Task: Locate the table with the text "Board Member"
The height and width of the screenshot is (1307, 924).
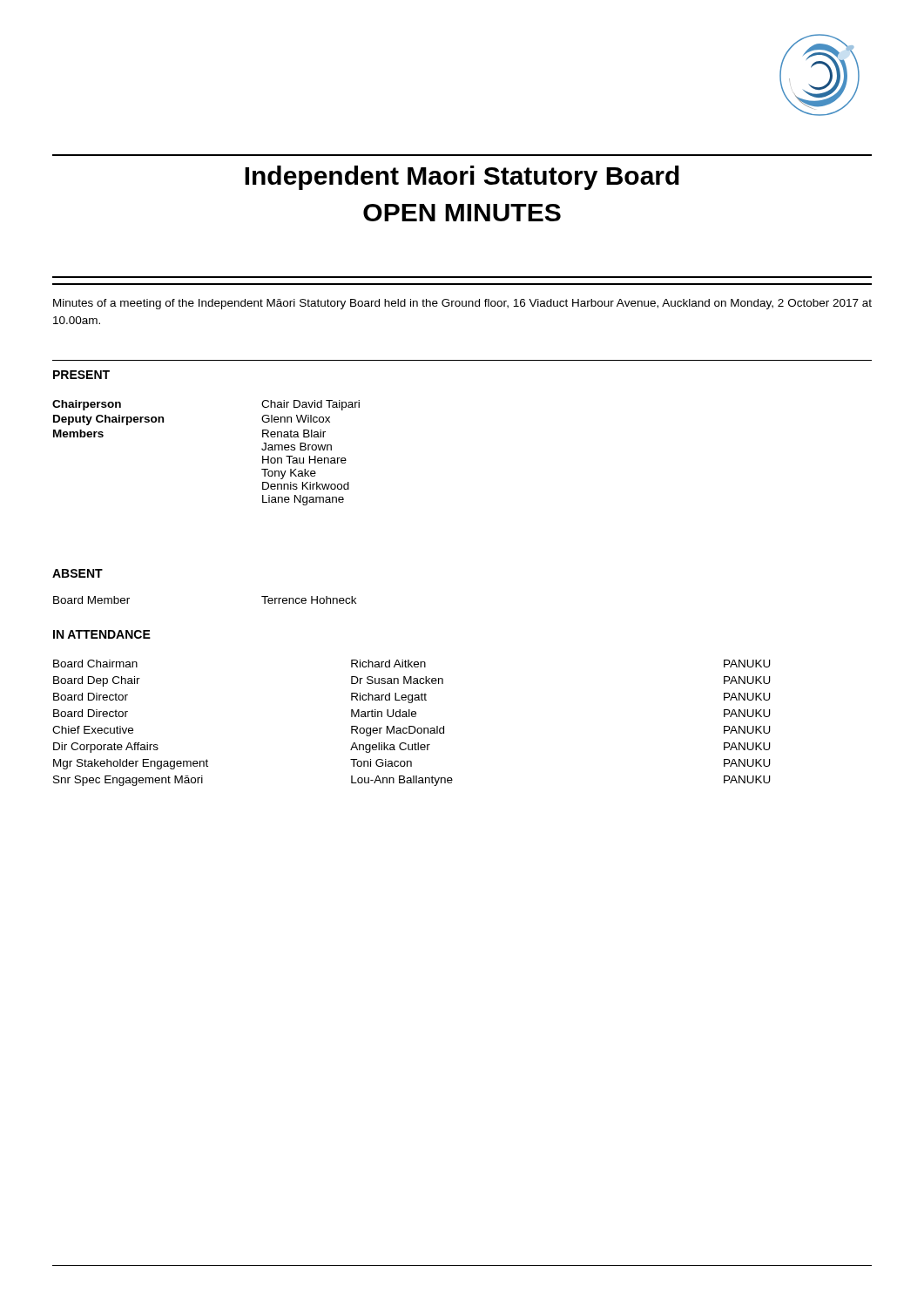Action: coord(462,600)
